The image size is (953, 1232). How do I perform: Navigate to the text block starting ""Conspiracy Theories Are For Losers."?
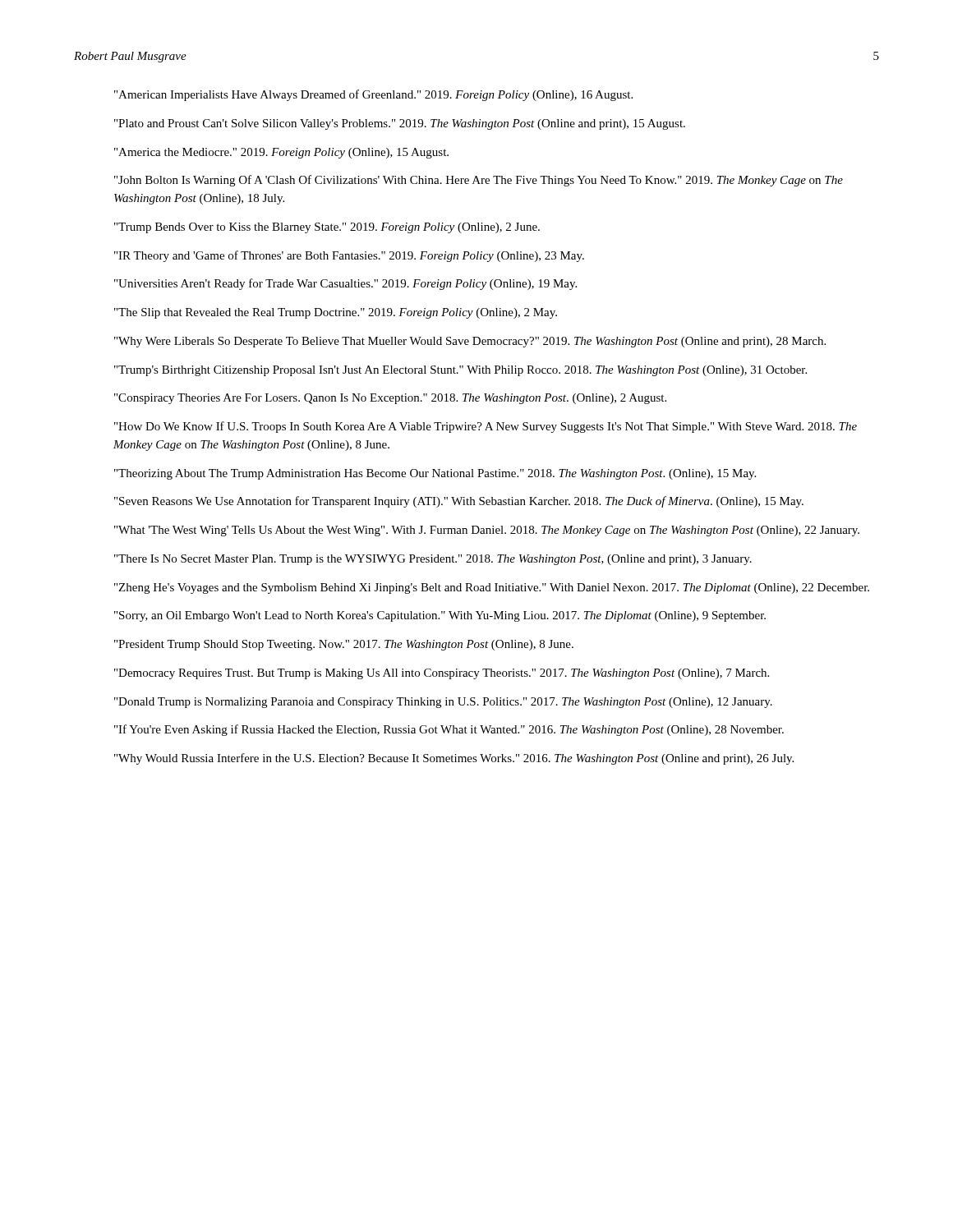tap(496, 398)
